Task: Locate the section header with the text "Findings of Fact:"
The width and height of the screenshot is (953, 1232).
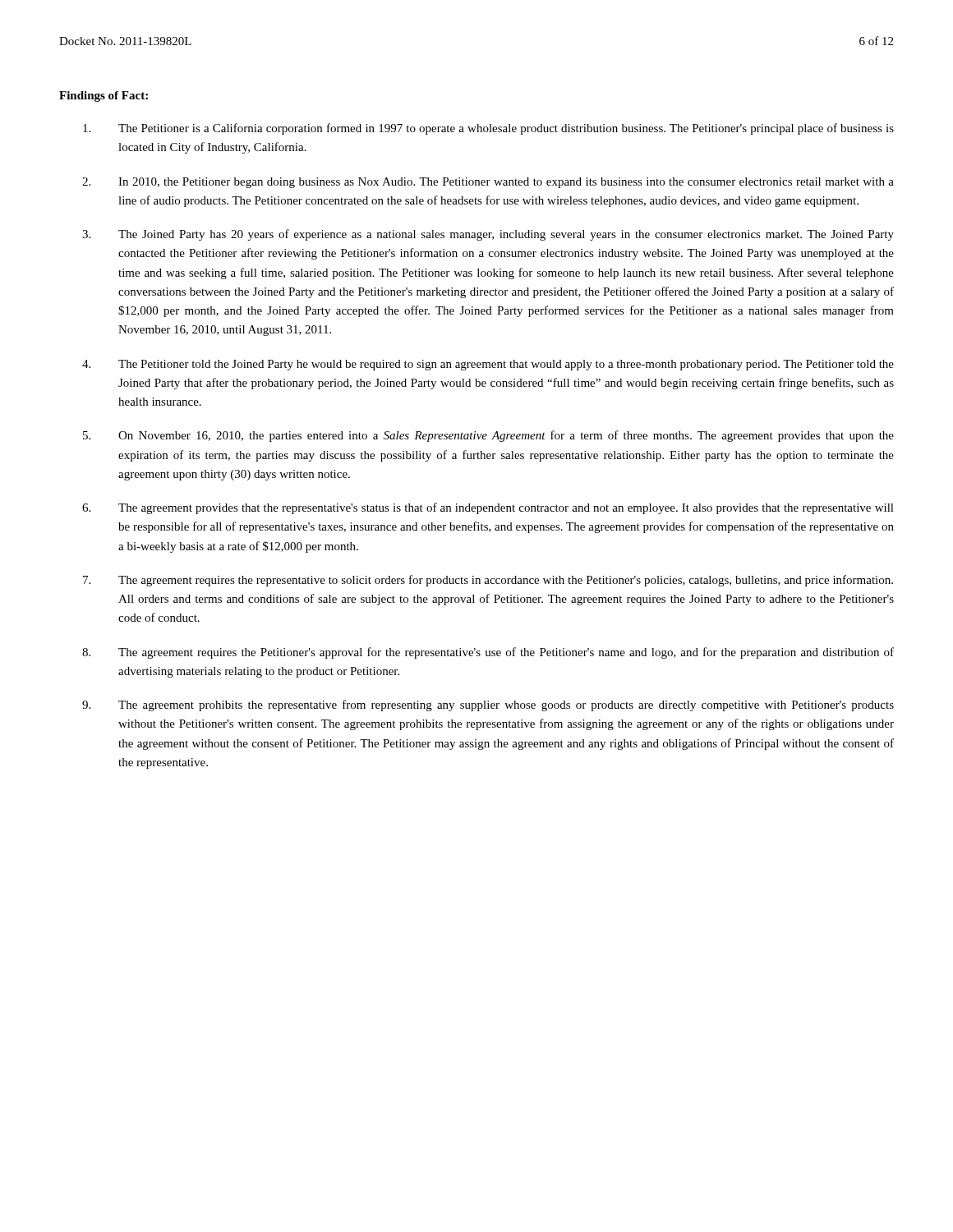Action: [104, 95]
